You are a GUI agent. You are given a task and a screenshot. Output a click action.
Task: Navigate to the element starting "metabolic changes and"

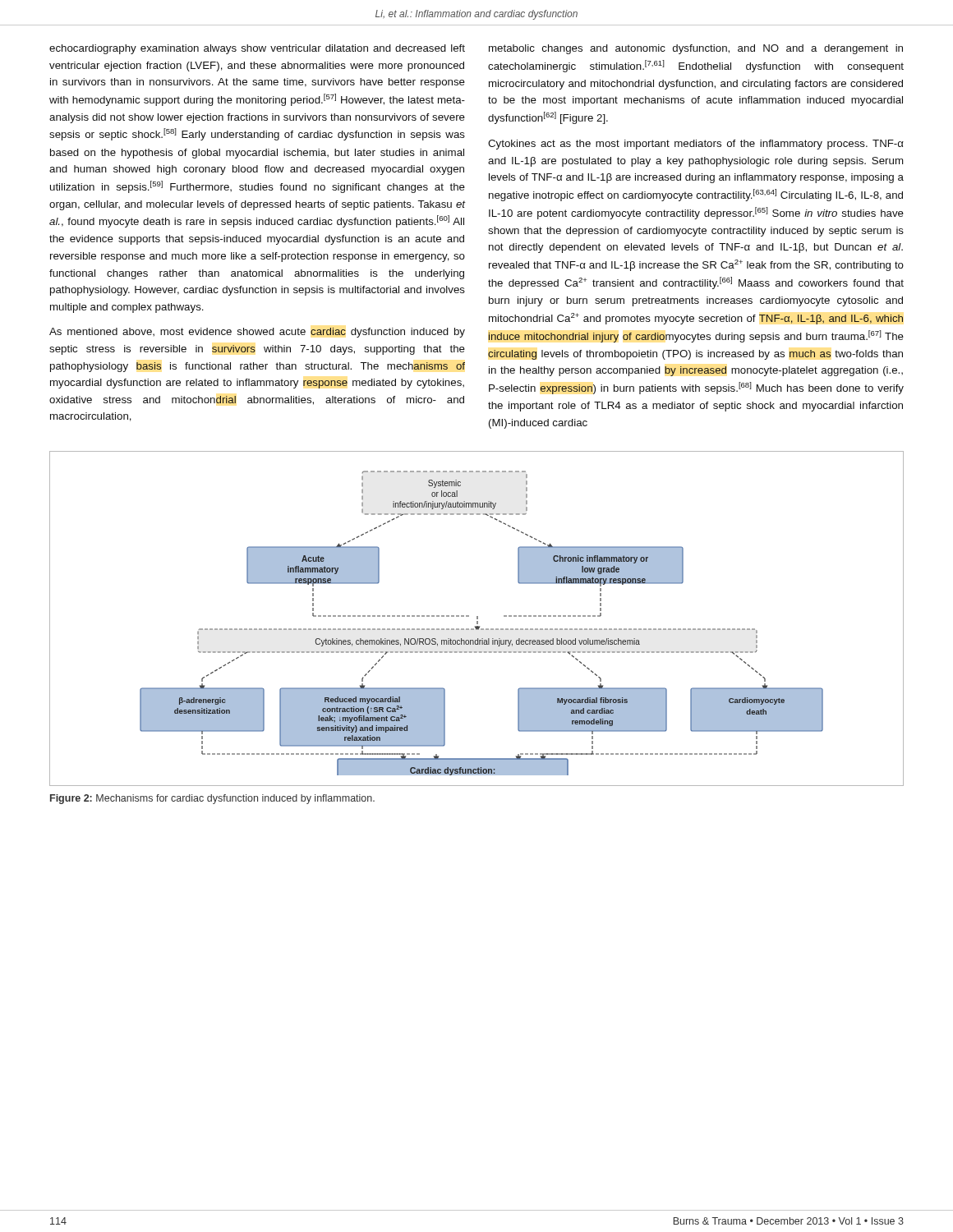click(696, 236)
